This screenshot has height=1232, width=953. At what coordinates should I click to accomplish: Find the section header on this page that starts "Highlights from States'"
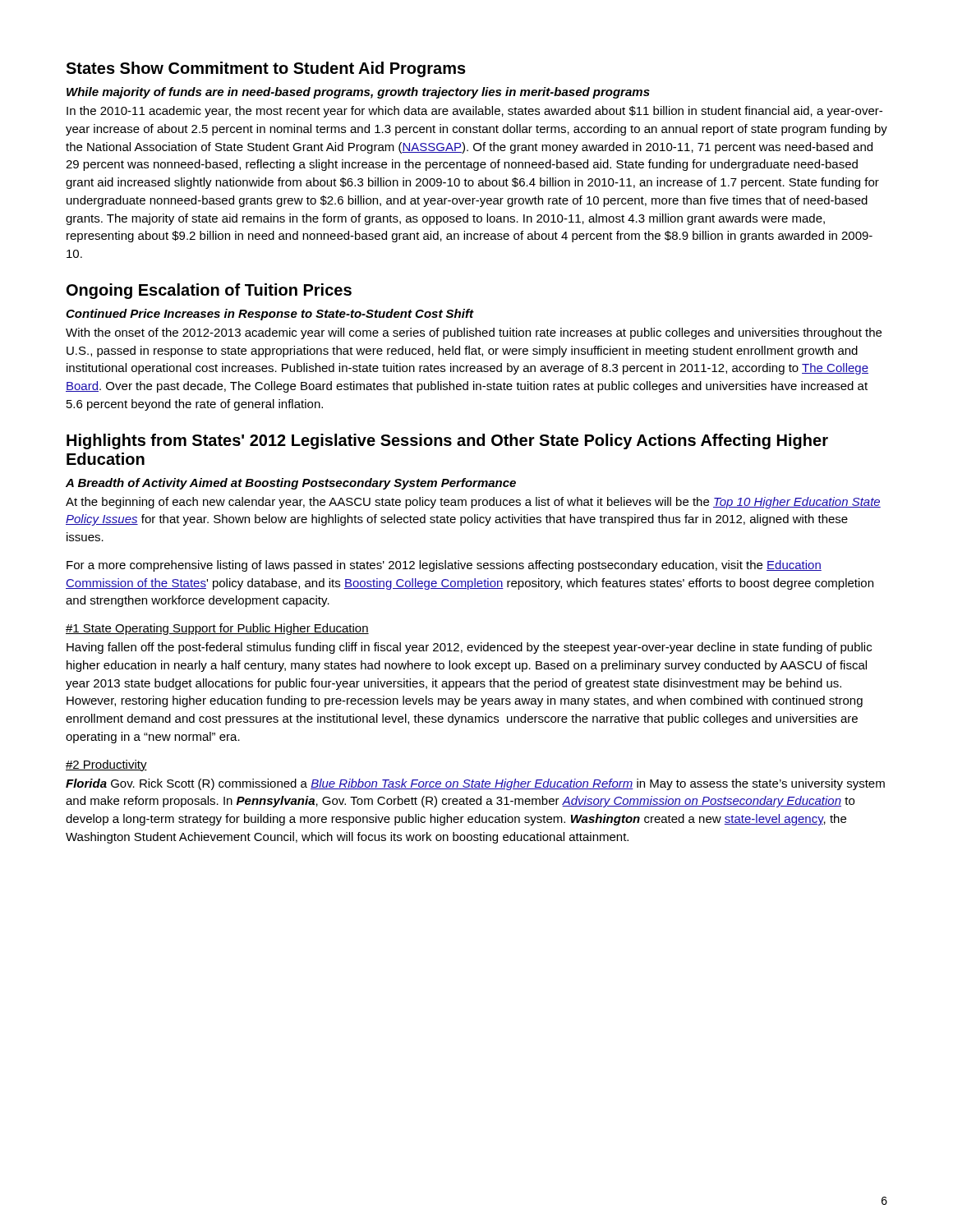(476, 450)
